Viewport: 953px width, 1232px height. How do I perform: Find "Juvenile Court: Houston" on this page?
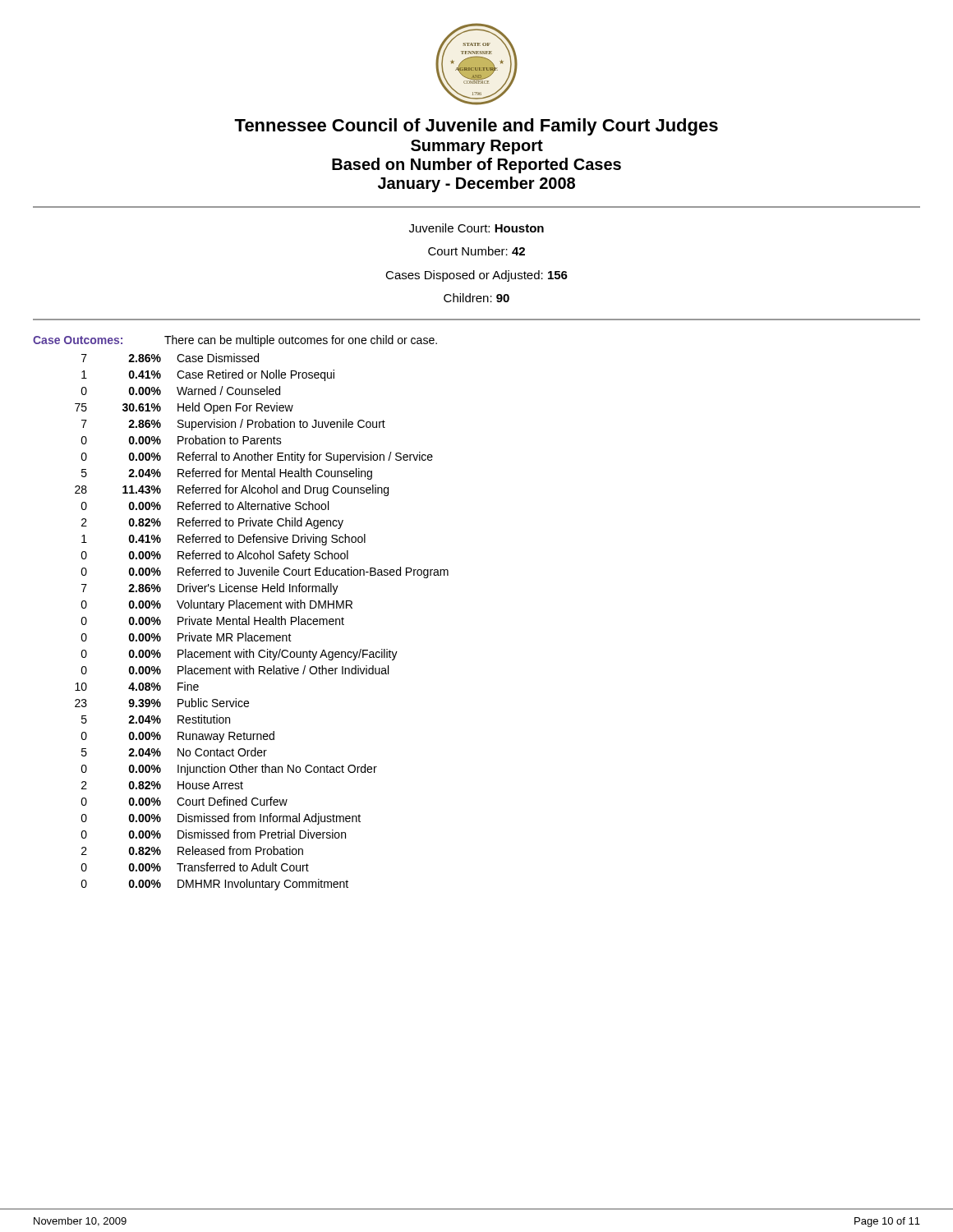coord(476,228)
